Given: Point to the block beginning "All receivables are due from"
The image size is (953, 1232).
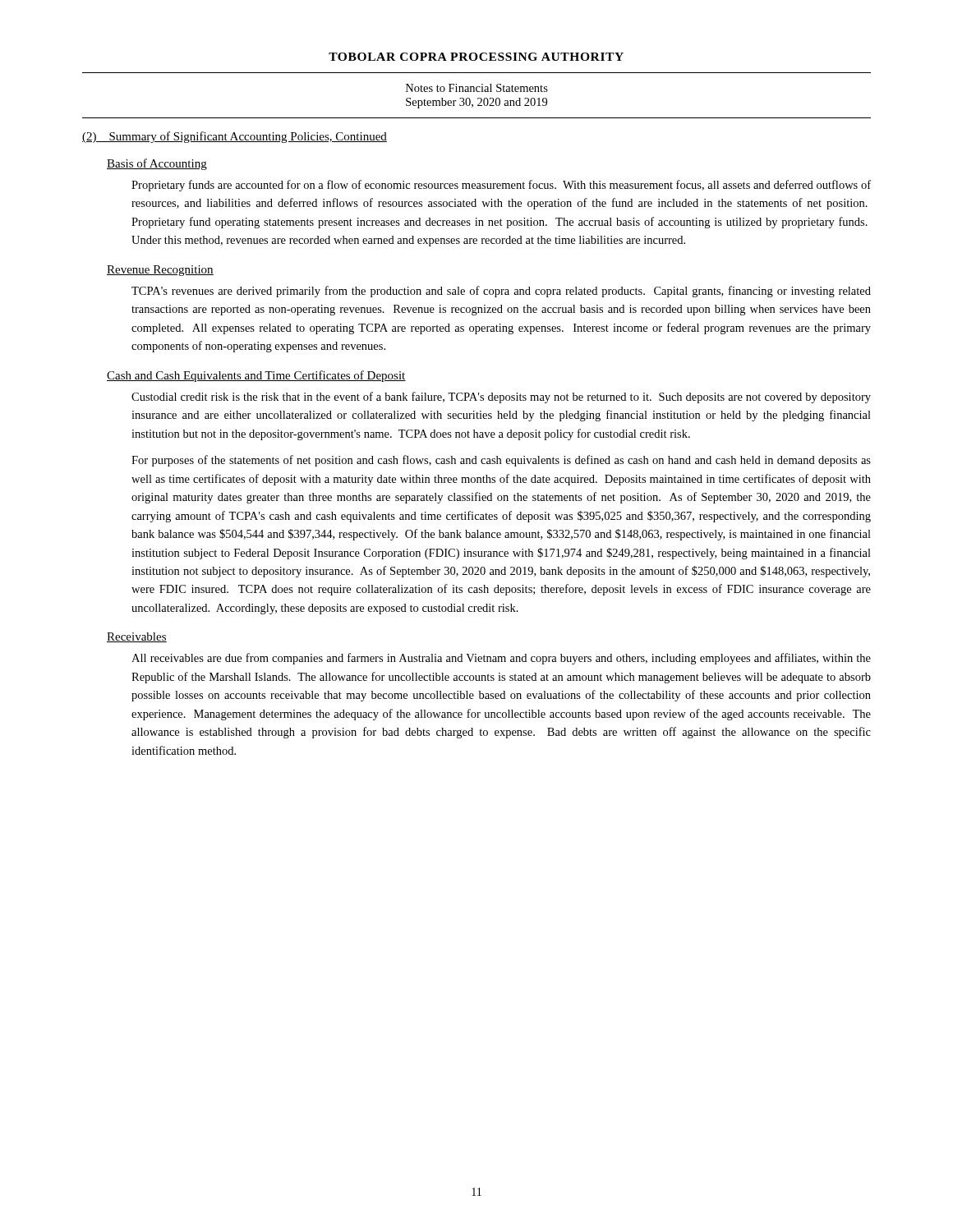Looking at the screenshot, I should click(x=501, y=704).
